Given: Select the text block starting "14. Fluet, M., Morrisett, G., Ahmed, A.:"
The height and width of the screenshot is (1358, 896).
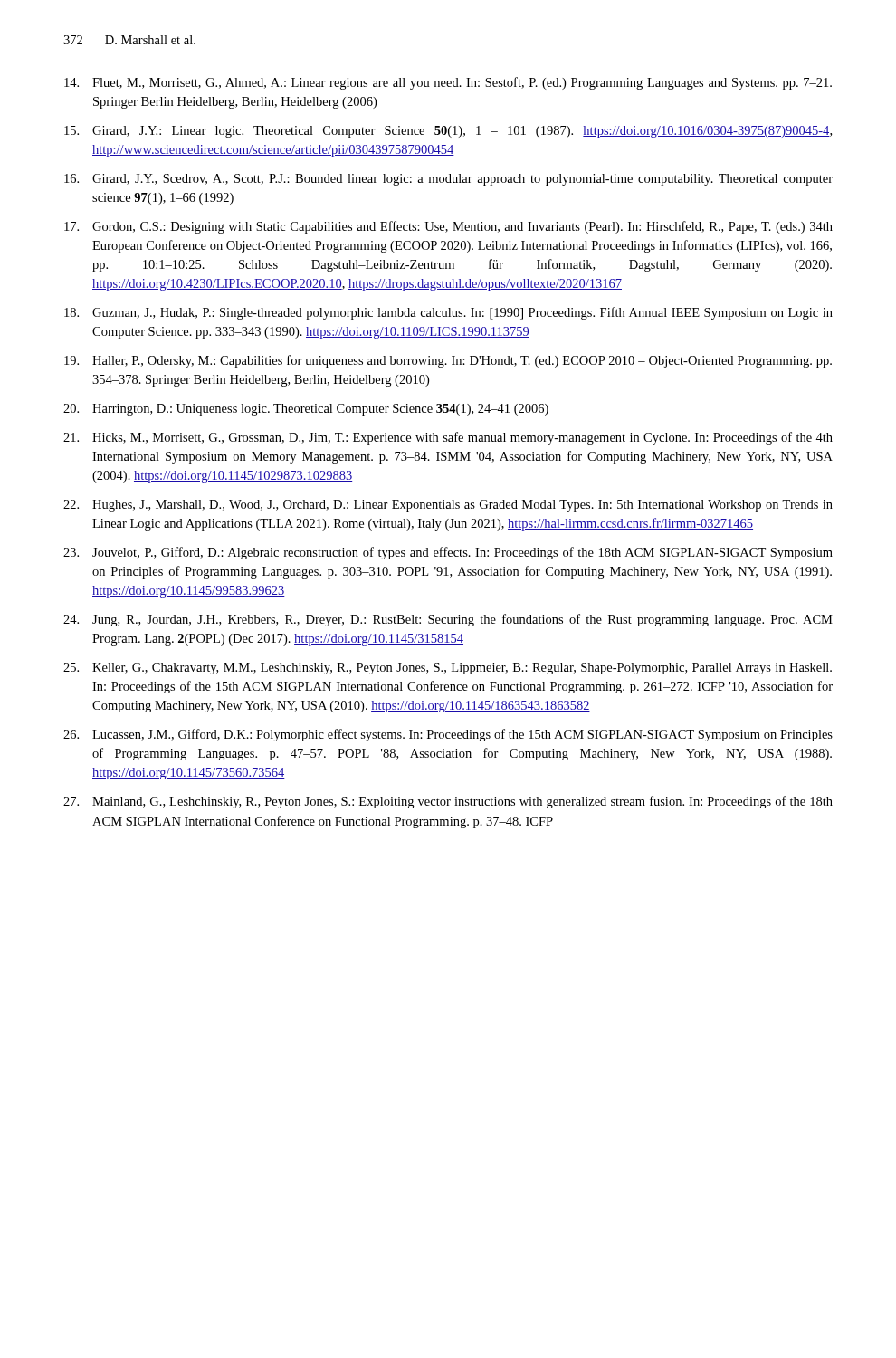Looking at the screenshot, I should [x=448, y=92].
